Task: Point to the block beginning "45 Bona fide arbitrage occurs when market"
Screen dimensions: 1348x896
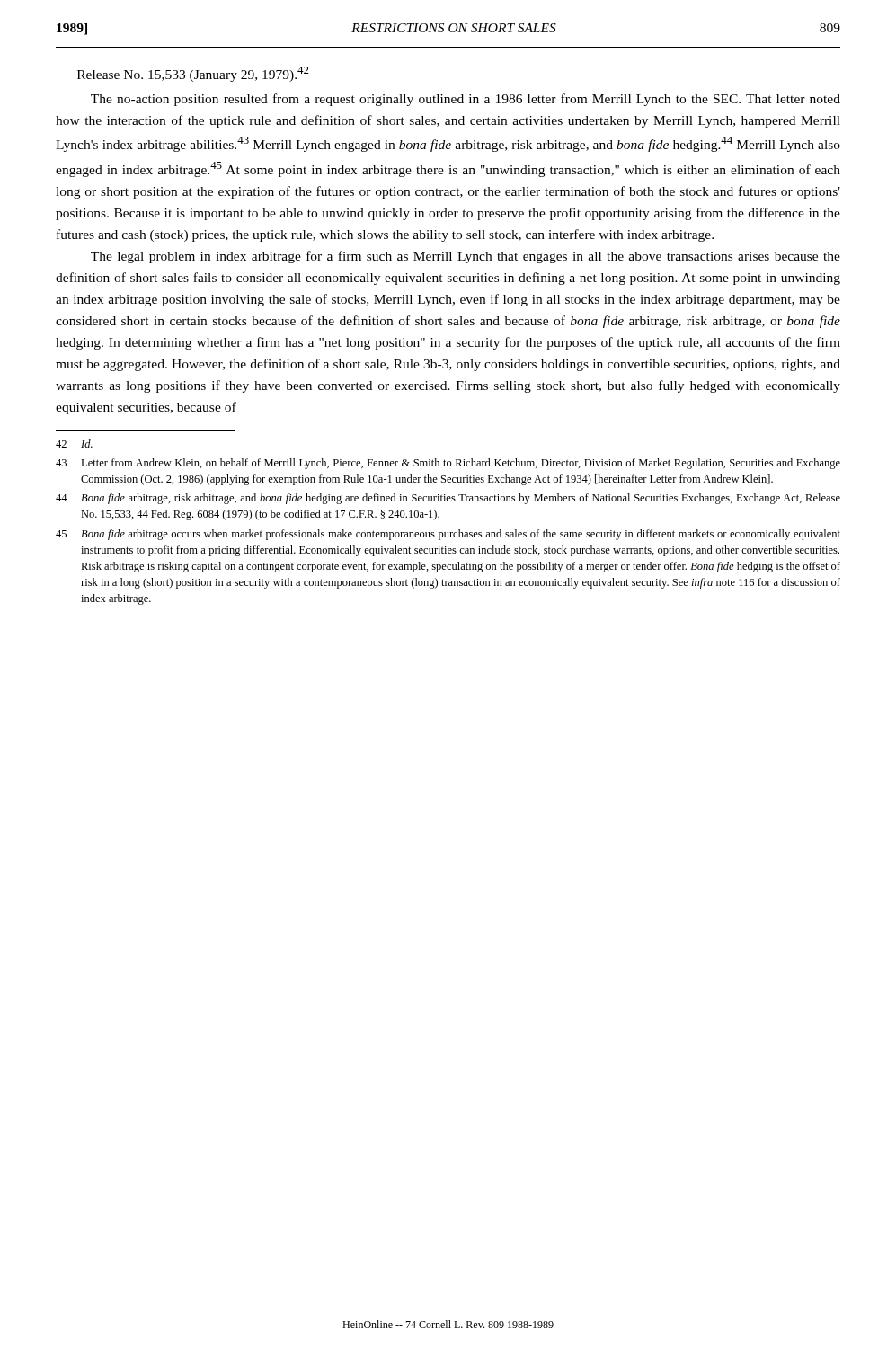Action: [x=448, y=566]
